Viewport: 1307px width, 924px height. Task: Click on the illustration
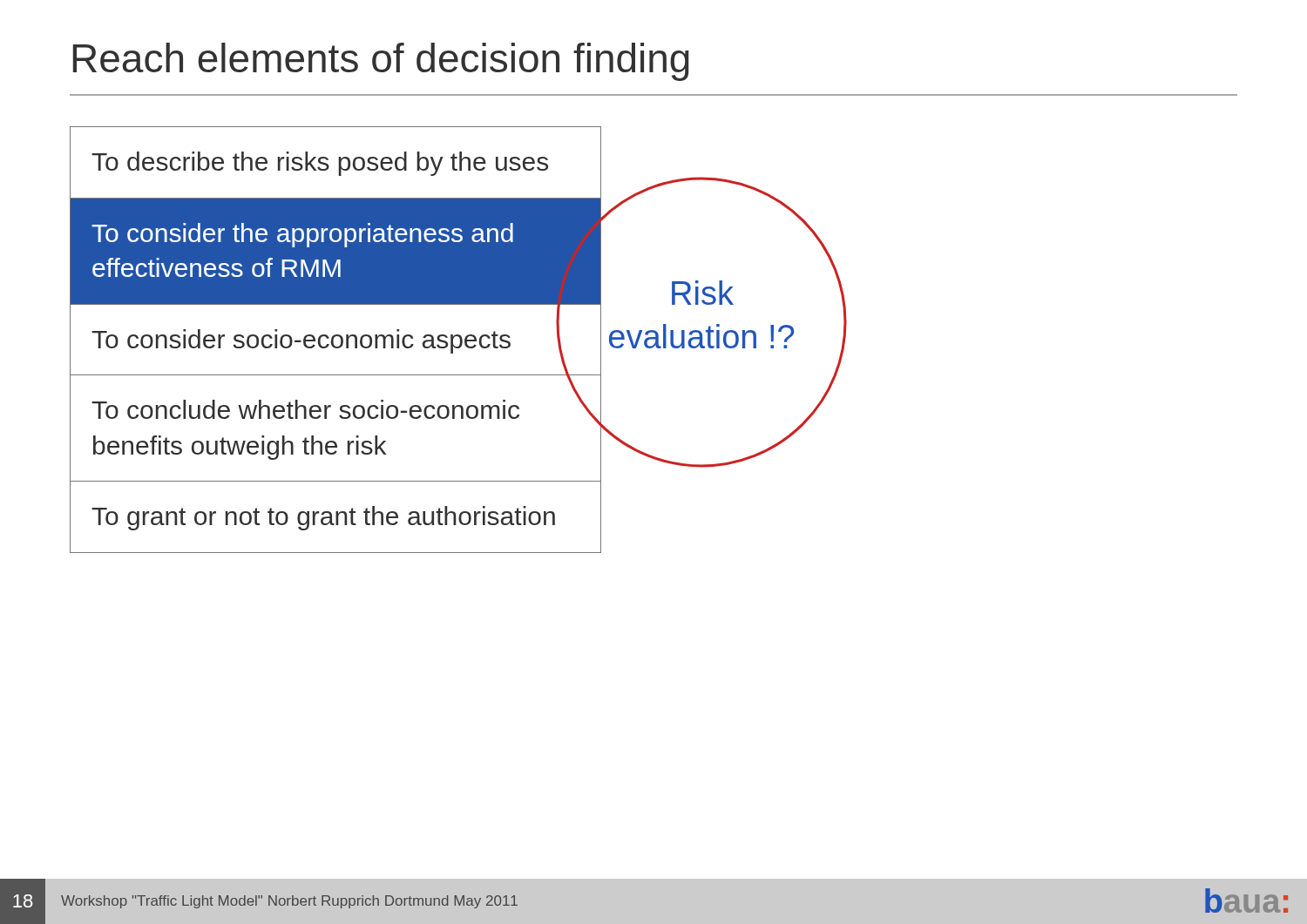point(701,322)
